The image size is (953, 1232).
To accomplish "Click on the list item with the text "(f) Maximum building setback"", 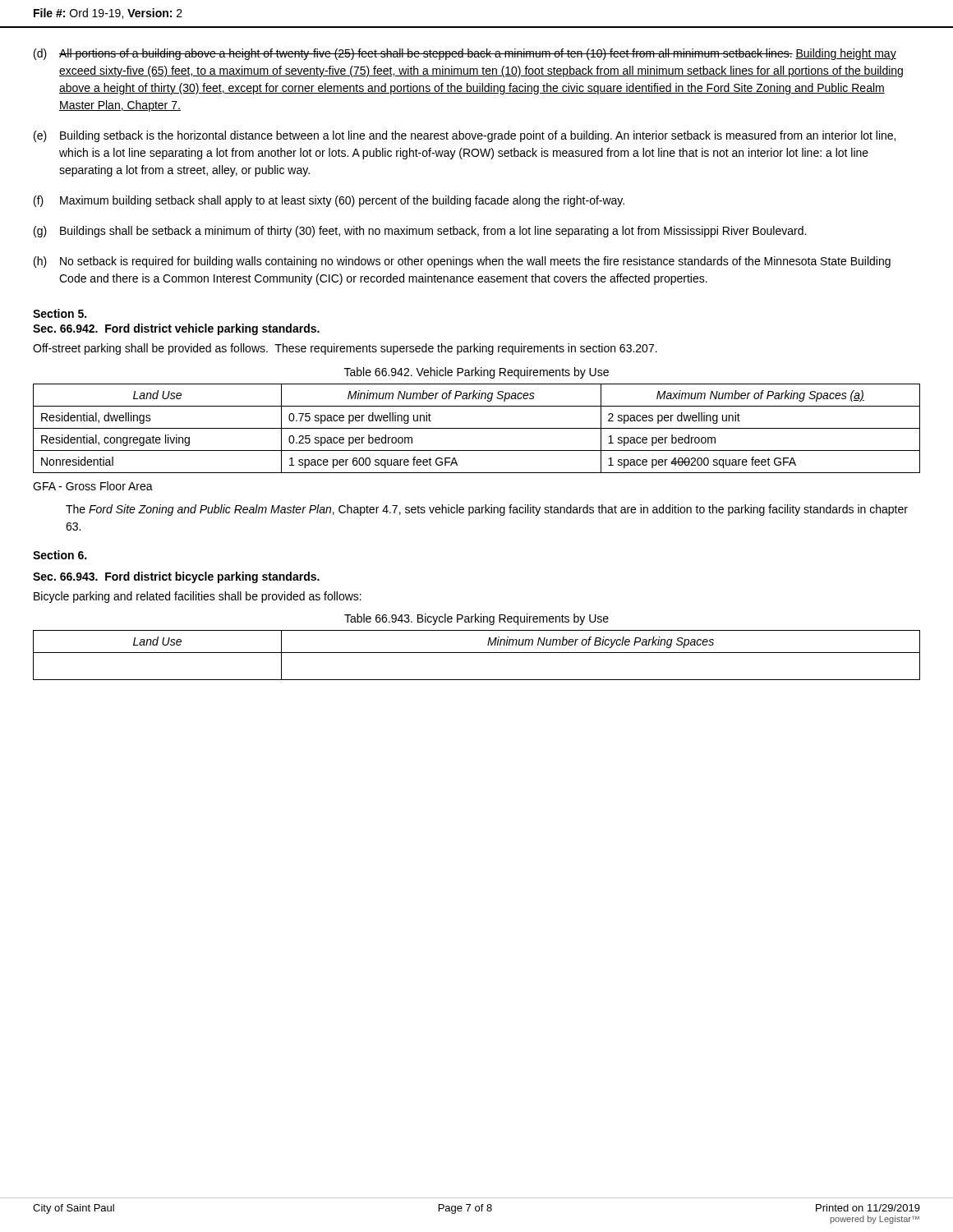I will point(476,201).
